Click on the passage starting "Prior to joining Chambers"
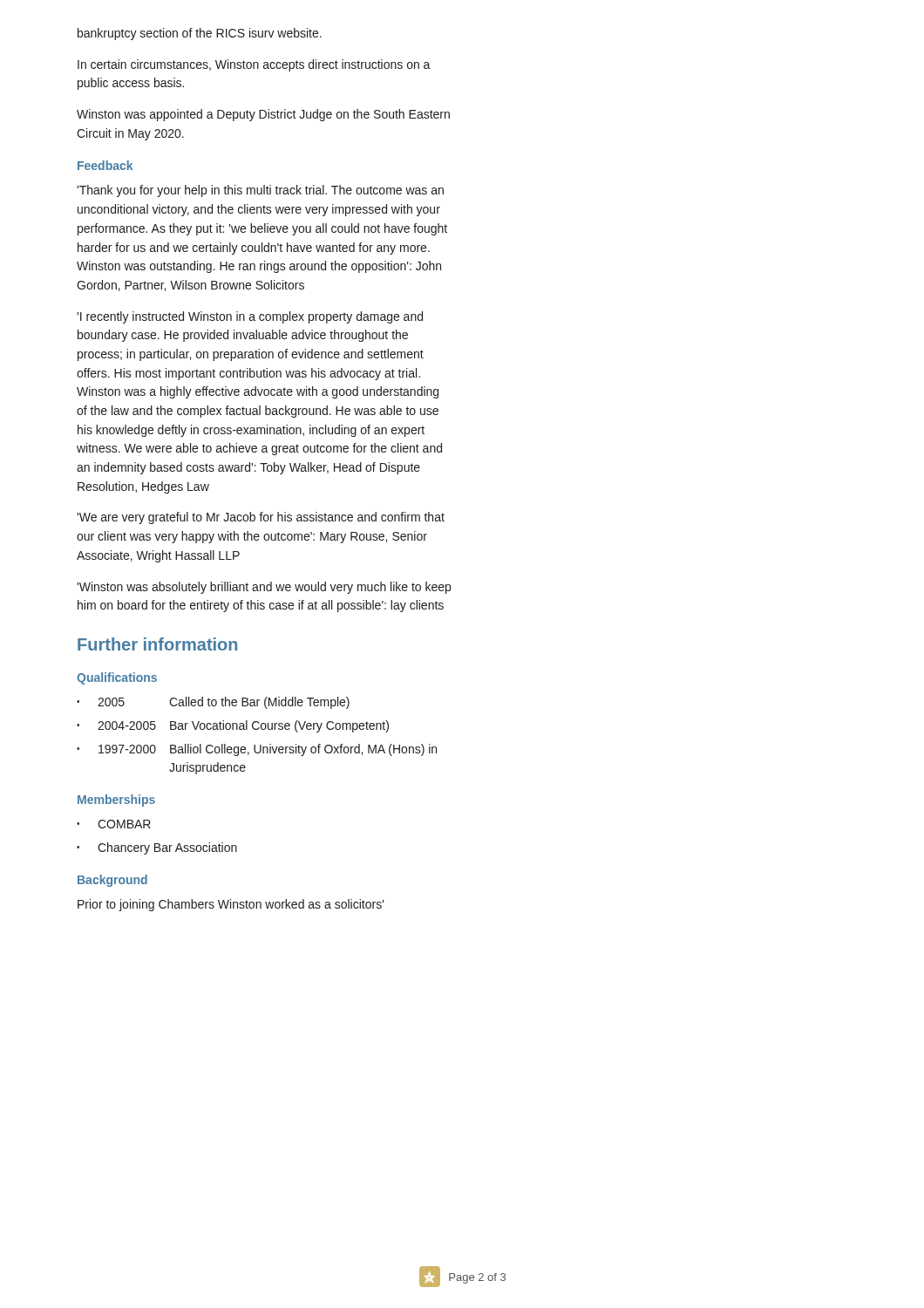This screenshot has width=924, height=1308. coord(230,904)
